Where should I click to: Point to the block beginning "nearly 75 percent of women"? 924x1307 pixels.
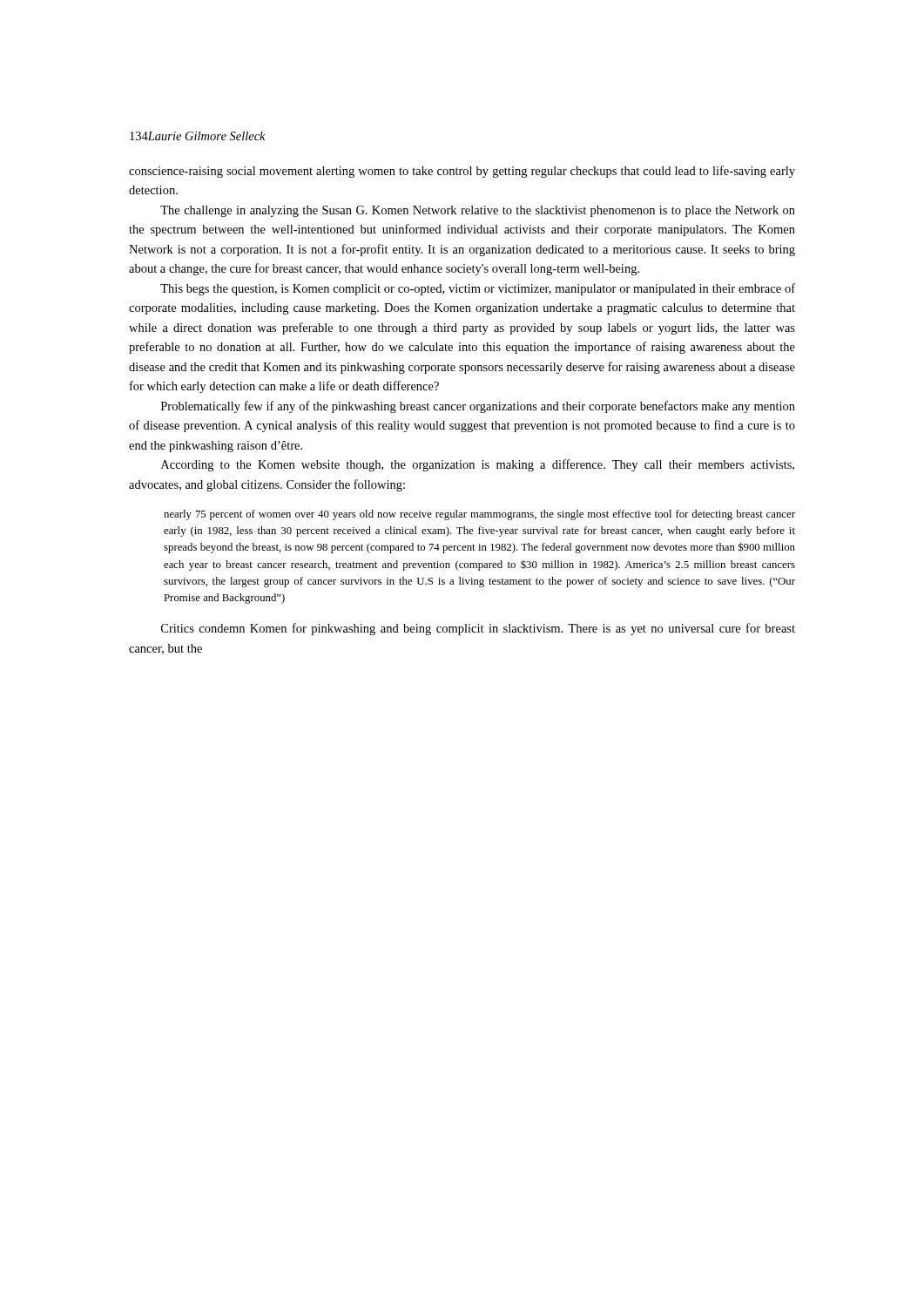pos(479,556)
